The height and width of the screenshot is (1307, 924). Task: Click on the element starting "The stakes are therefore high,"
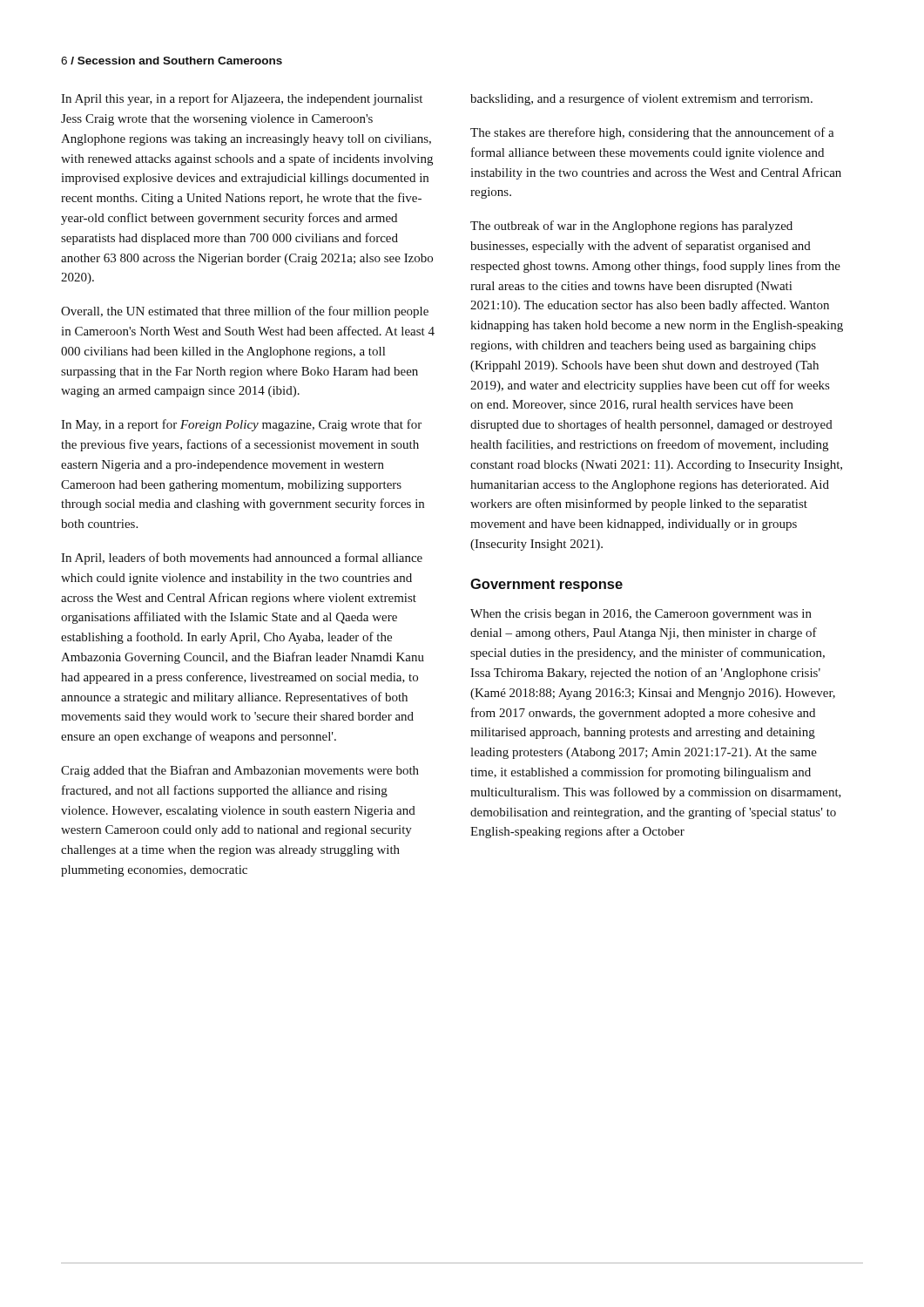pos(656,162)
